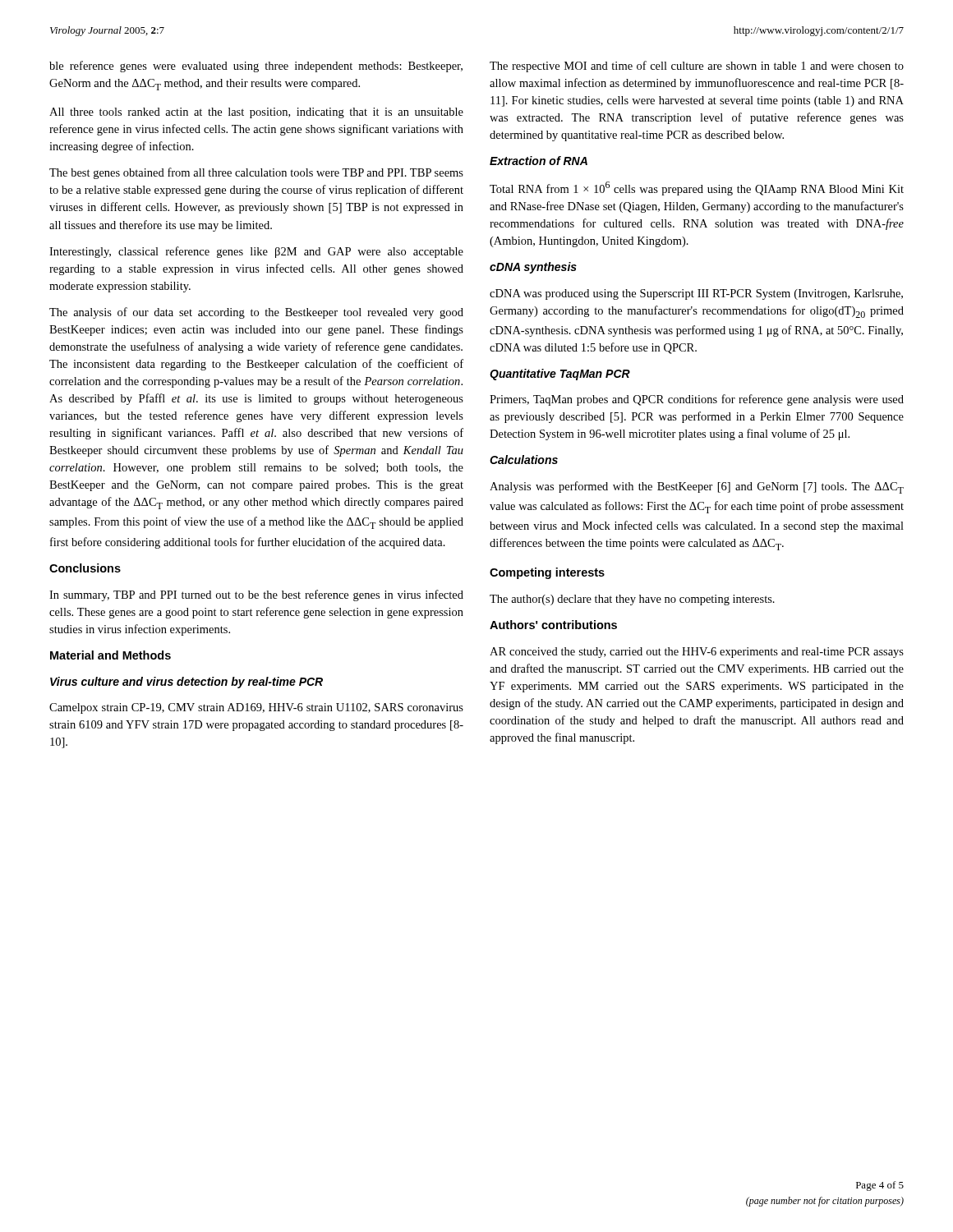953x1232 pixels.
Task: Click on the block starting "Camelpox strain CP-19, CMV"
Action: click(x=256, y=725)
